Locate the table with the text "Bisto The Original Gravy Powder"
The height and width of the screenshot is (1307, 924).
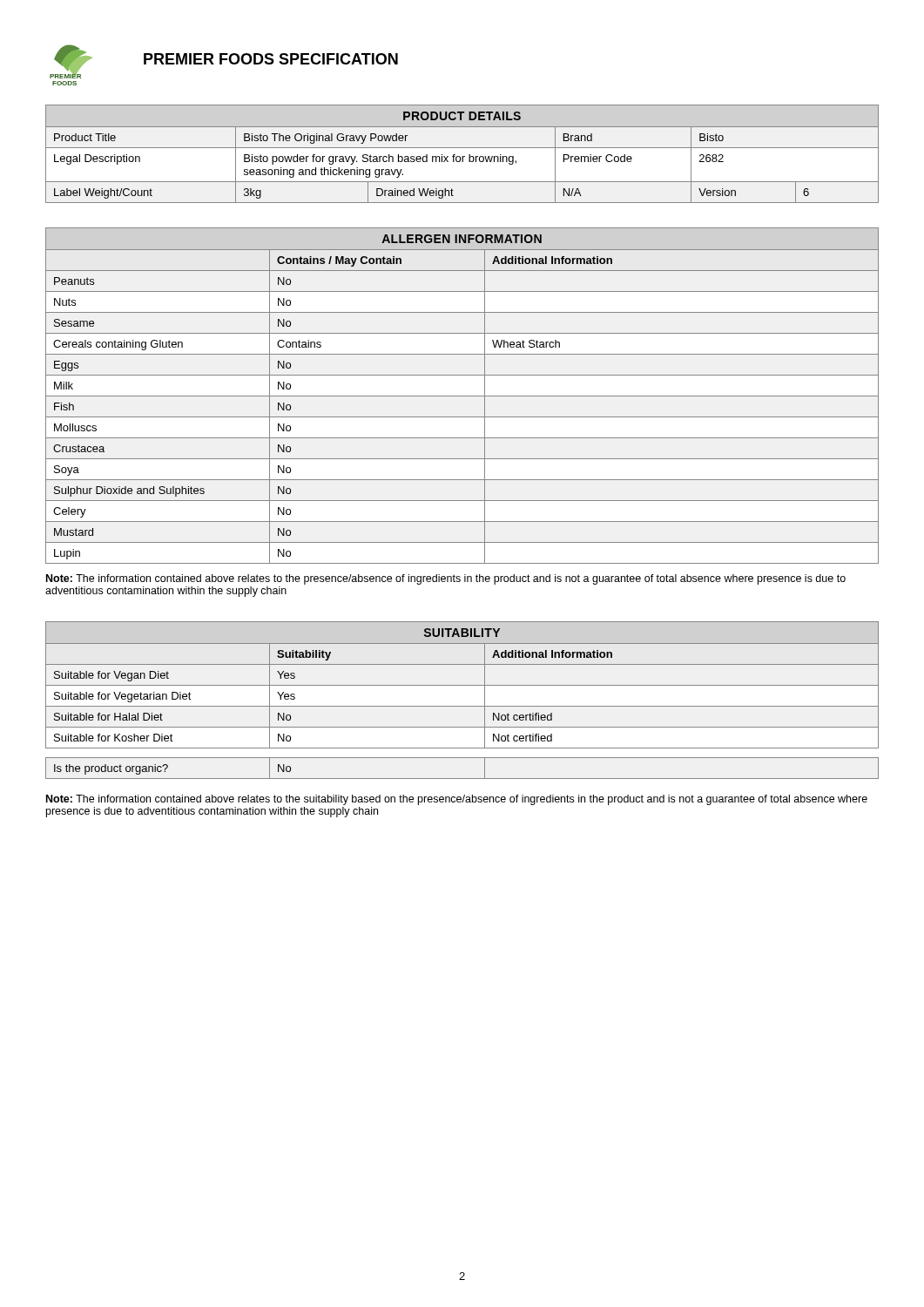(x=462, y=154)
